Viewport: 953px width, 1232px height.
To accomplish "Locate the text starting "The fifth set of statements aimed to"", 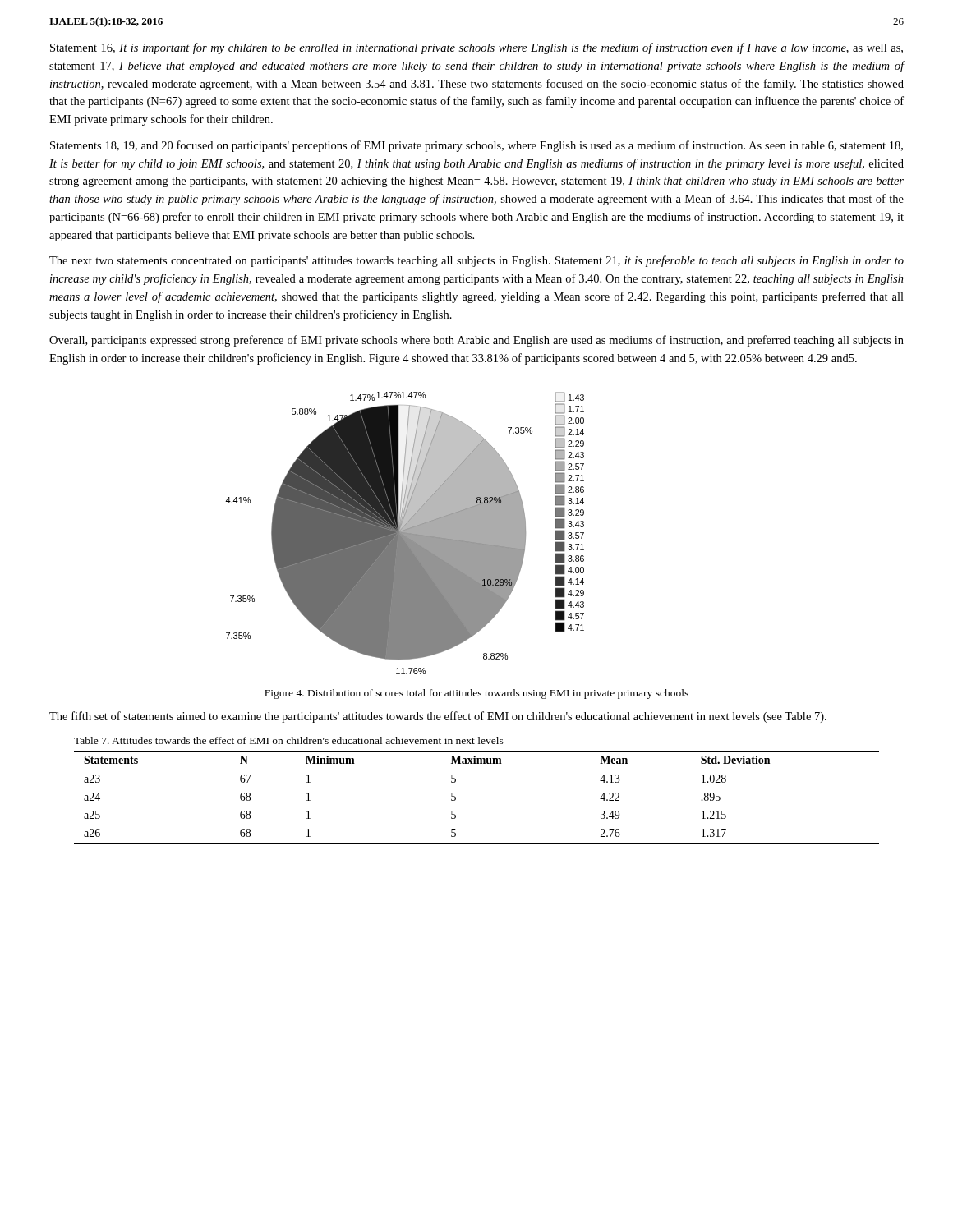I will pos(476,717).
